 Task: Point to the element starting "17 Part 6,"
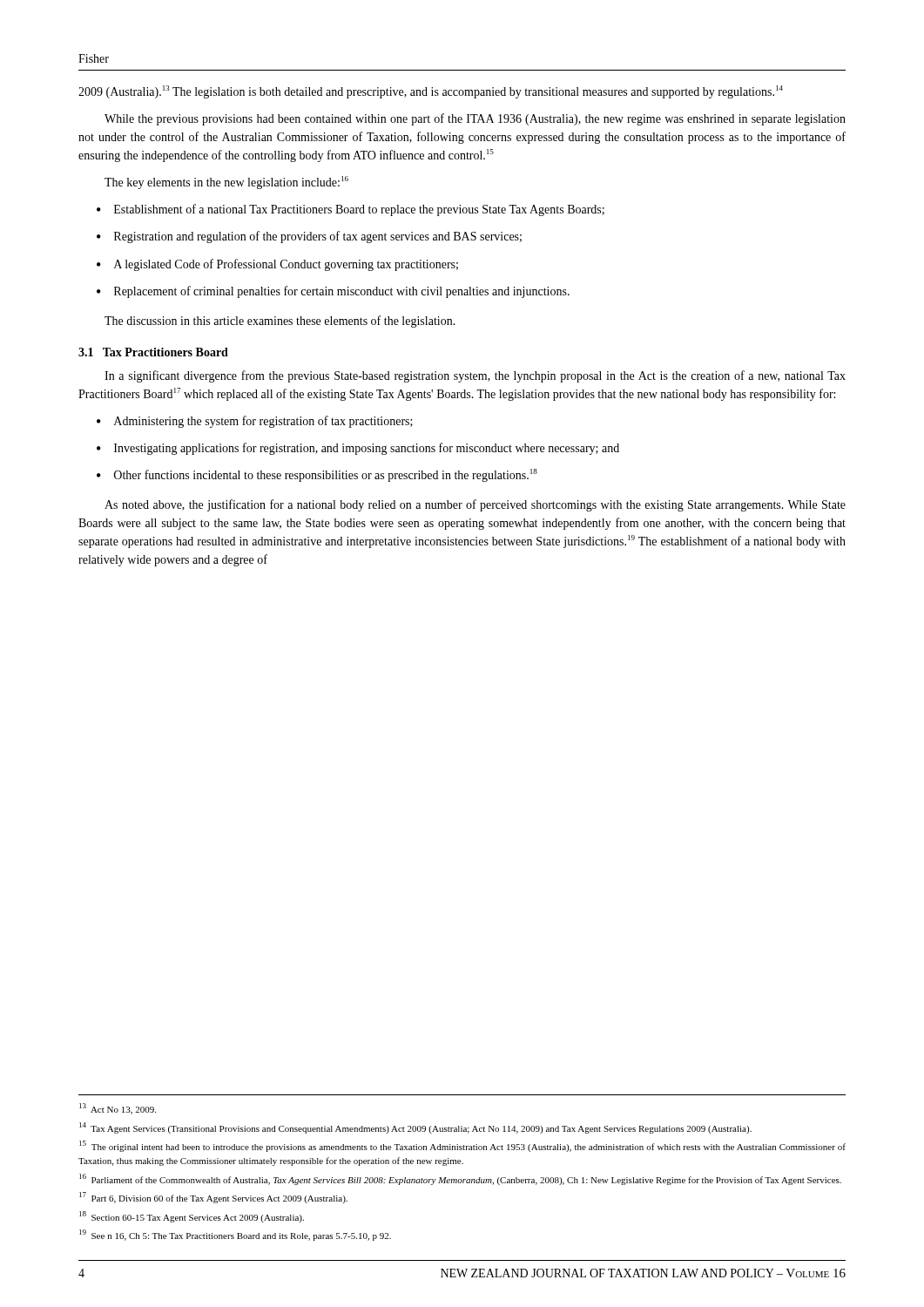213,1197
